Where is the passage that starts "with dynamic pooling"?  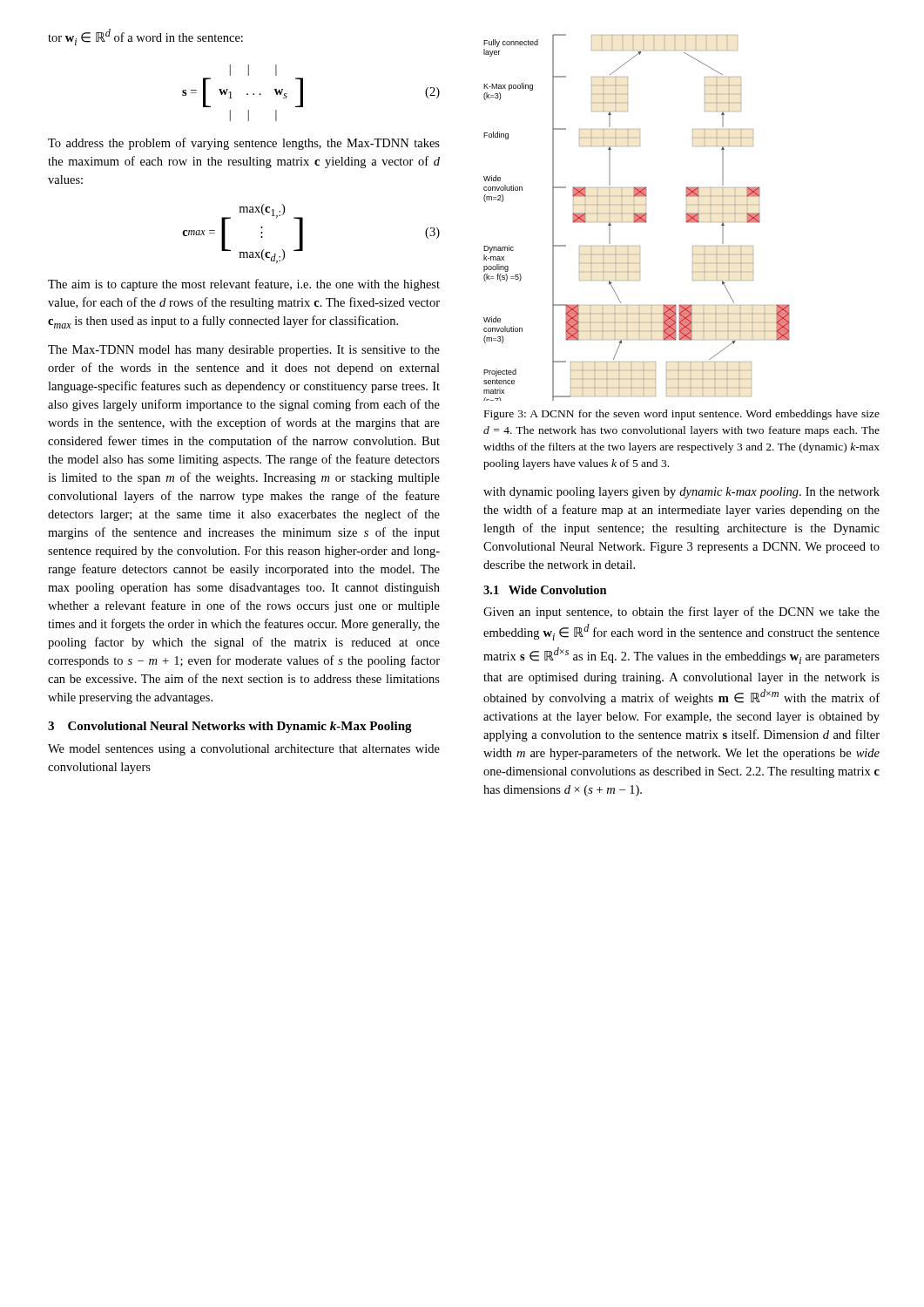(681, 528)
